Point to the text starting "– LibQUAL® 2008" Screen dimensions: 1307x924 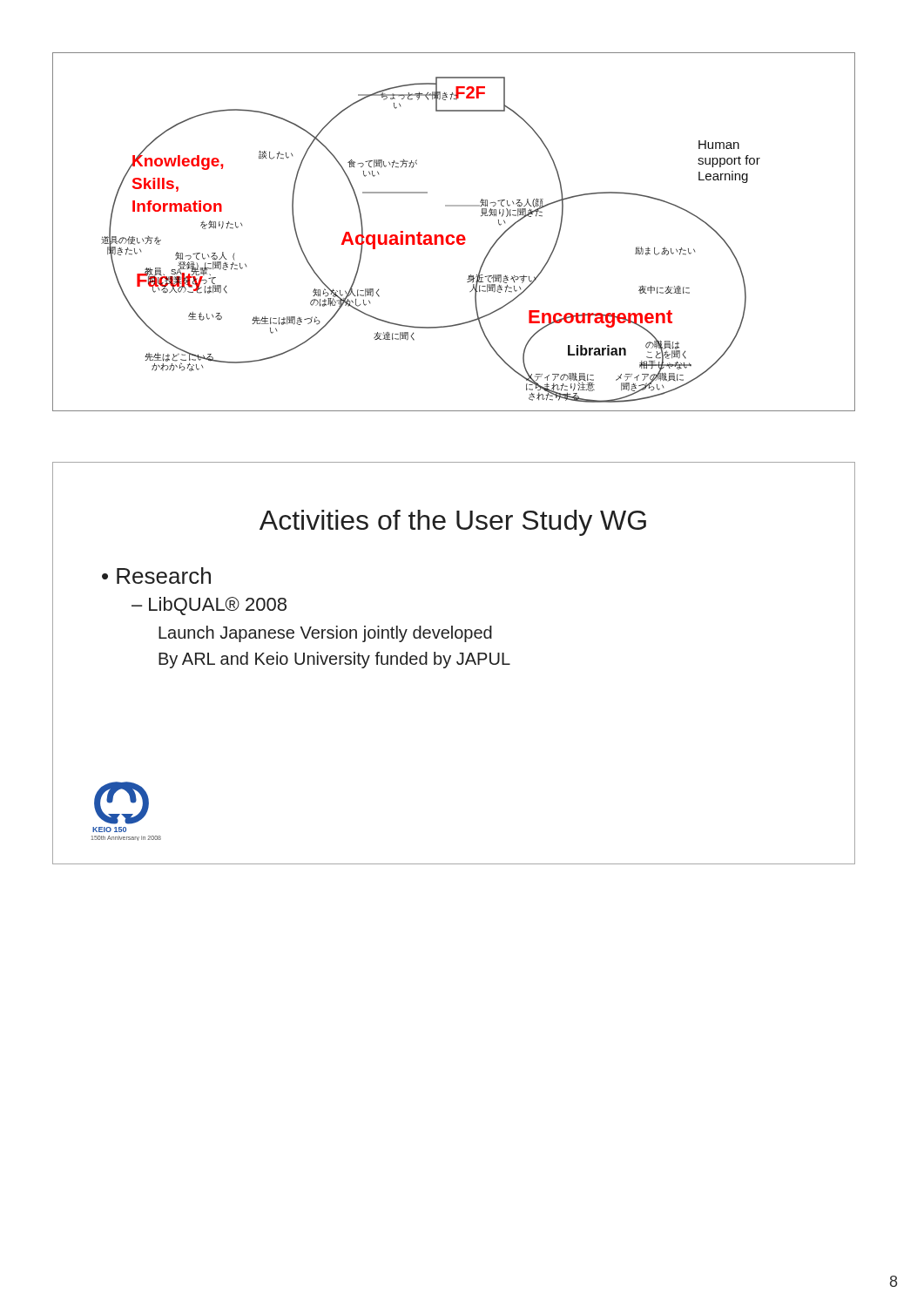pyautogui.click(x=209, y=604)
